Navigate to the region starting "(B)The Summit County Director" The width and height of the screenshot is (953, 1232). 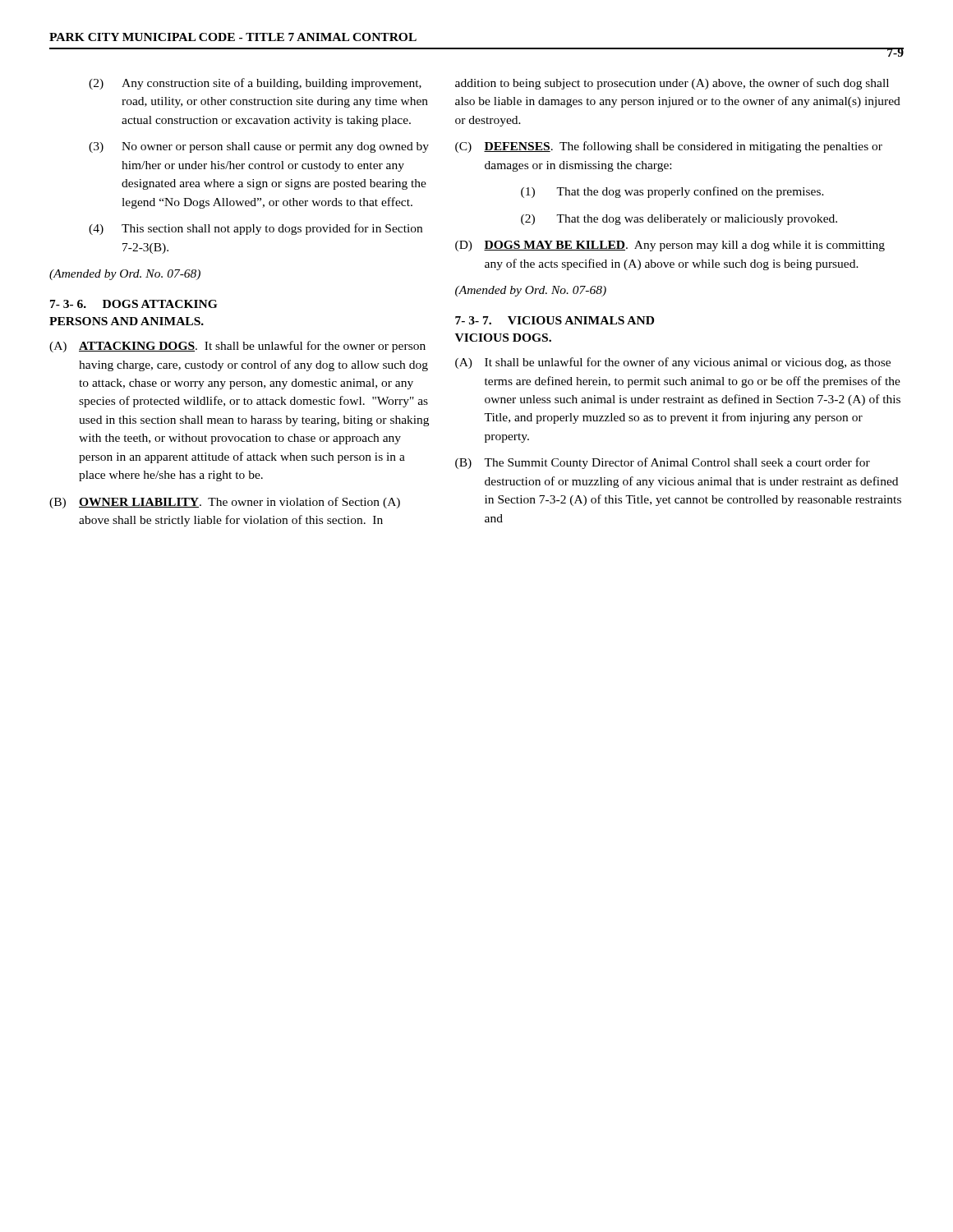(x=679, y=491)
